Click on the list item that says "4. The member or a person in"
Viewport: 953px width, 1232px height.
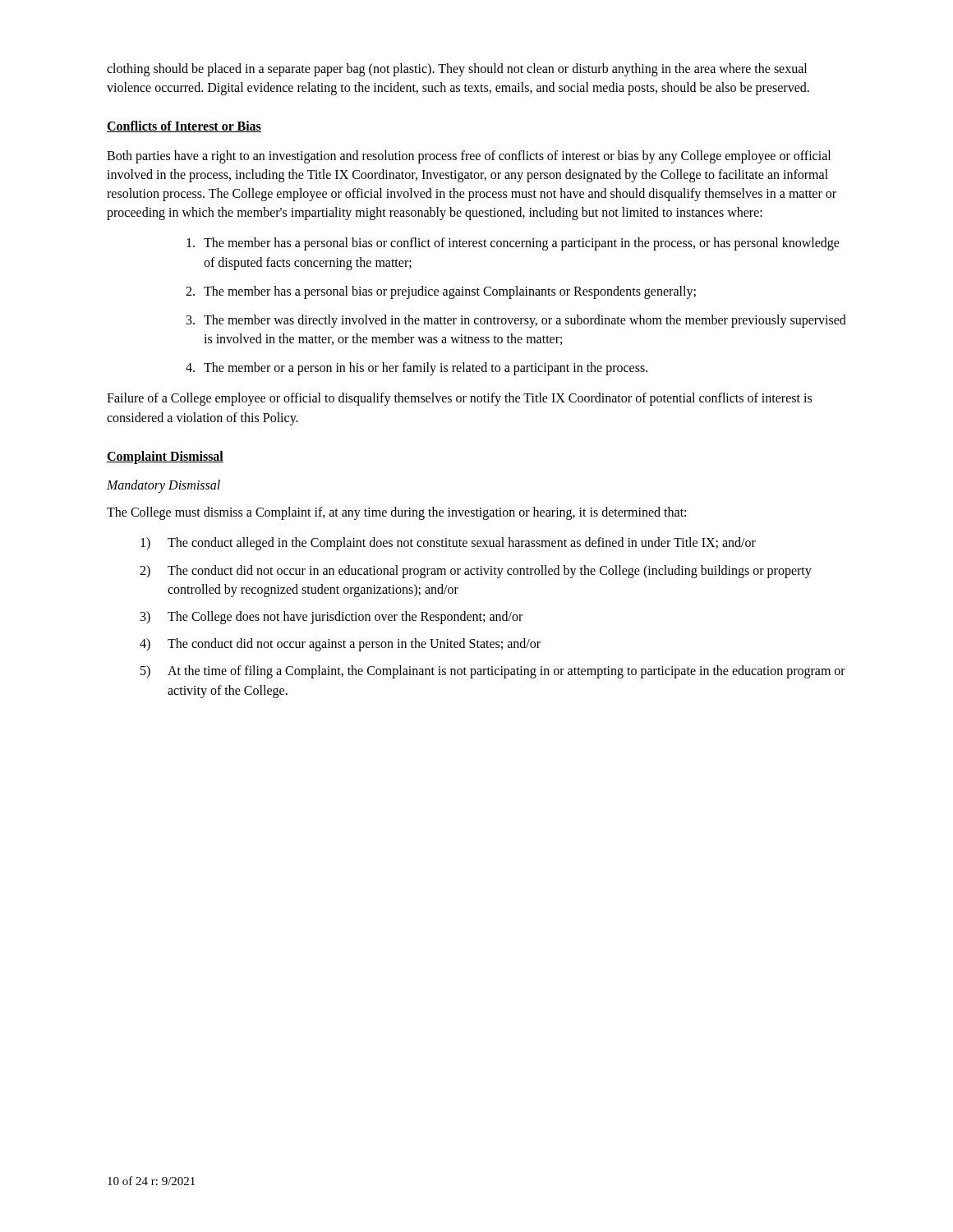pos(410,368)
